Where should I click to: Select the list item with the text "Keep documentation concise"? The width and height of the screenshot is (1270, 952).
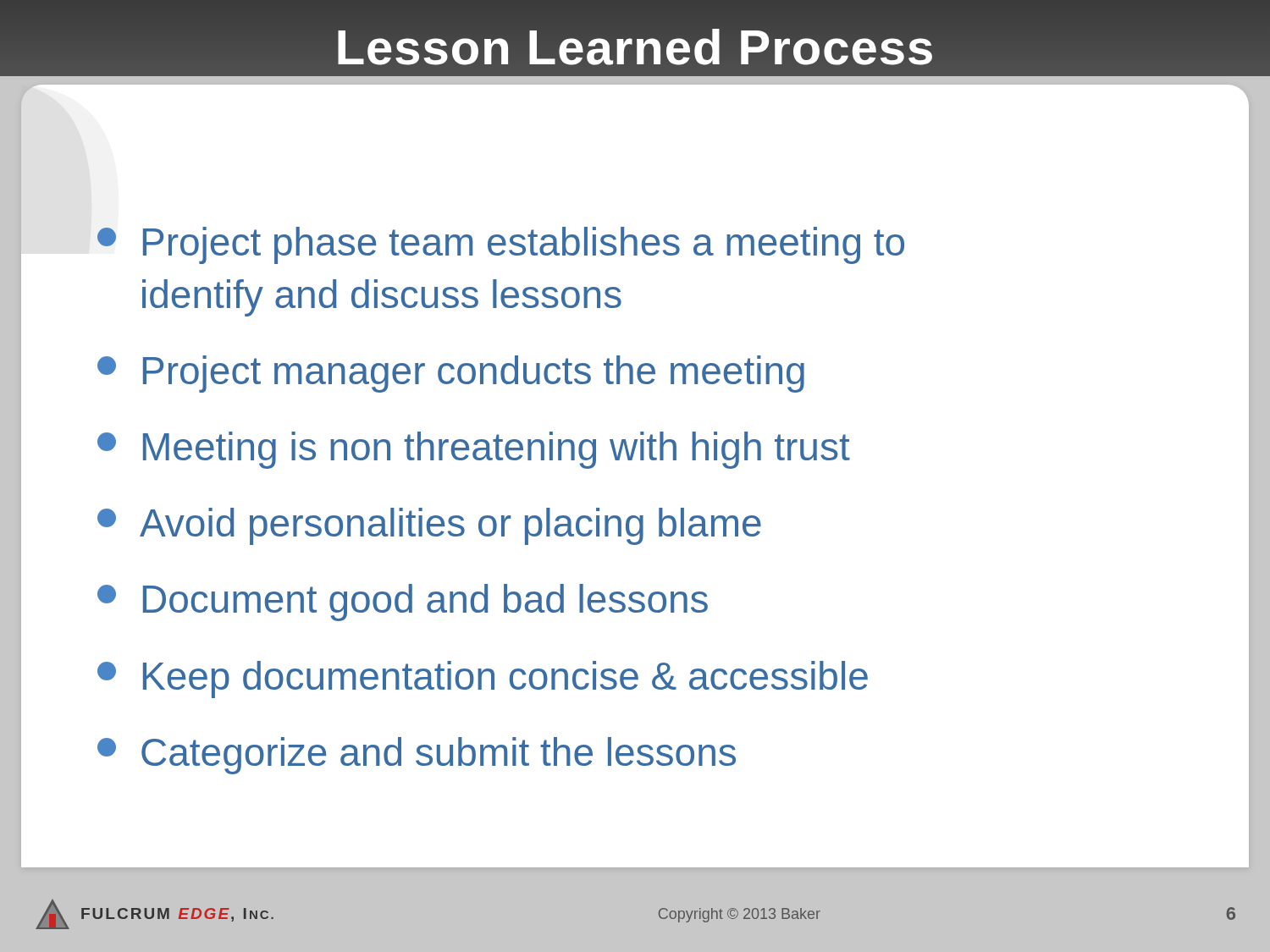point(483,676)
